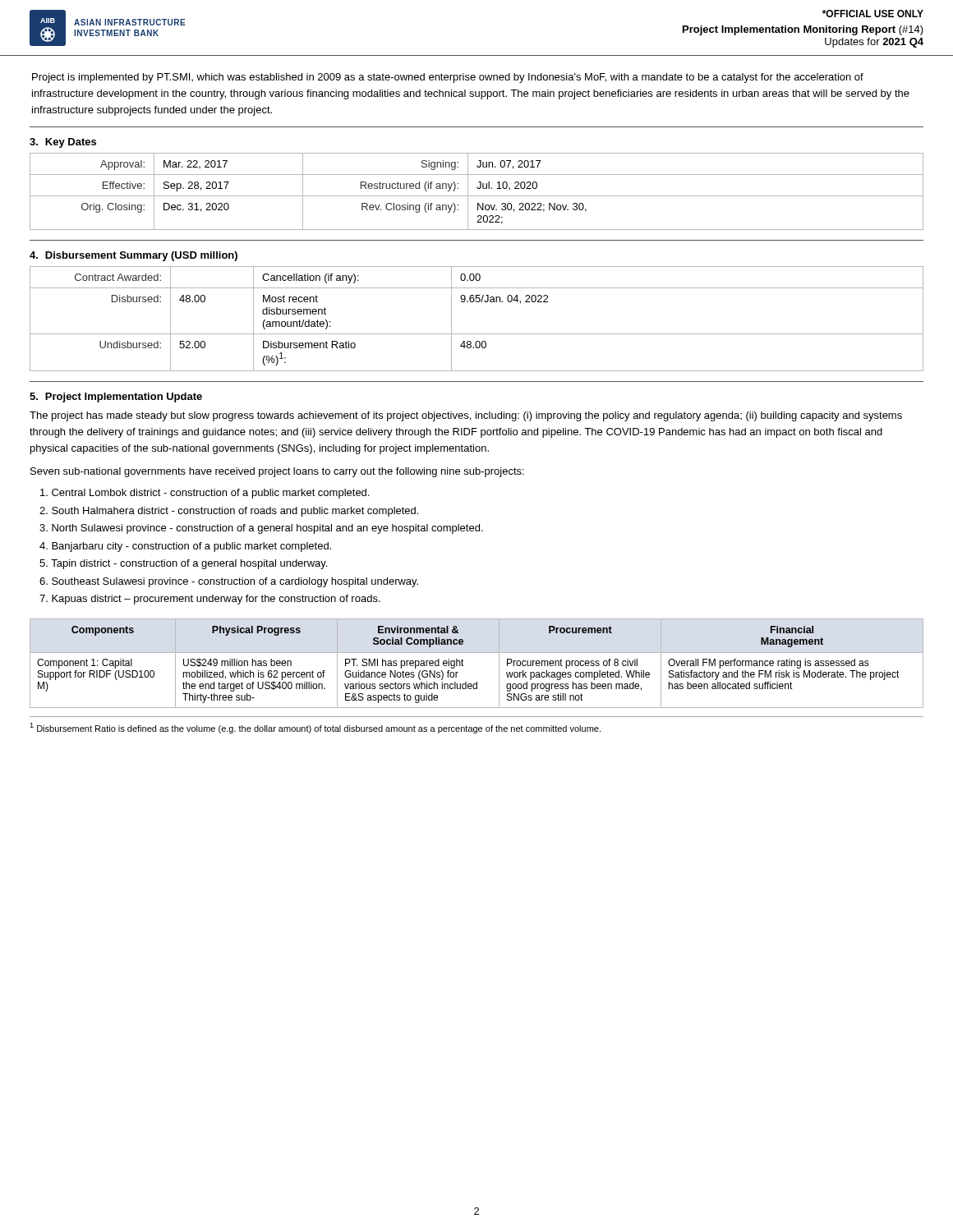
Task: Click the passage that begins "2. South Halmahera district -"
Action: click(x=229, y=510)
